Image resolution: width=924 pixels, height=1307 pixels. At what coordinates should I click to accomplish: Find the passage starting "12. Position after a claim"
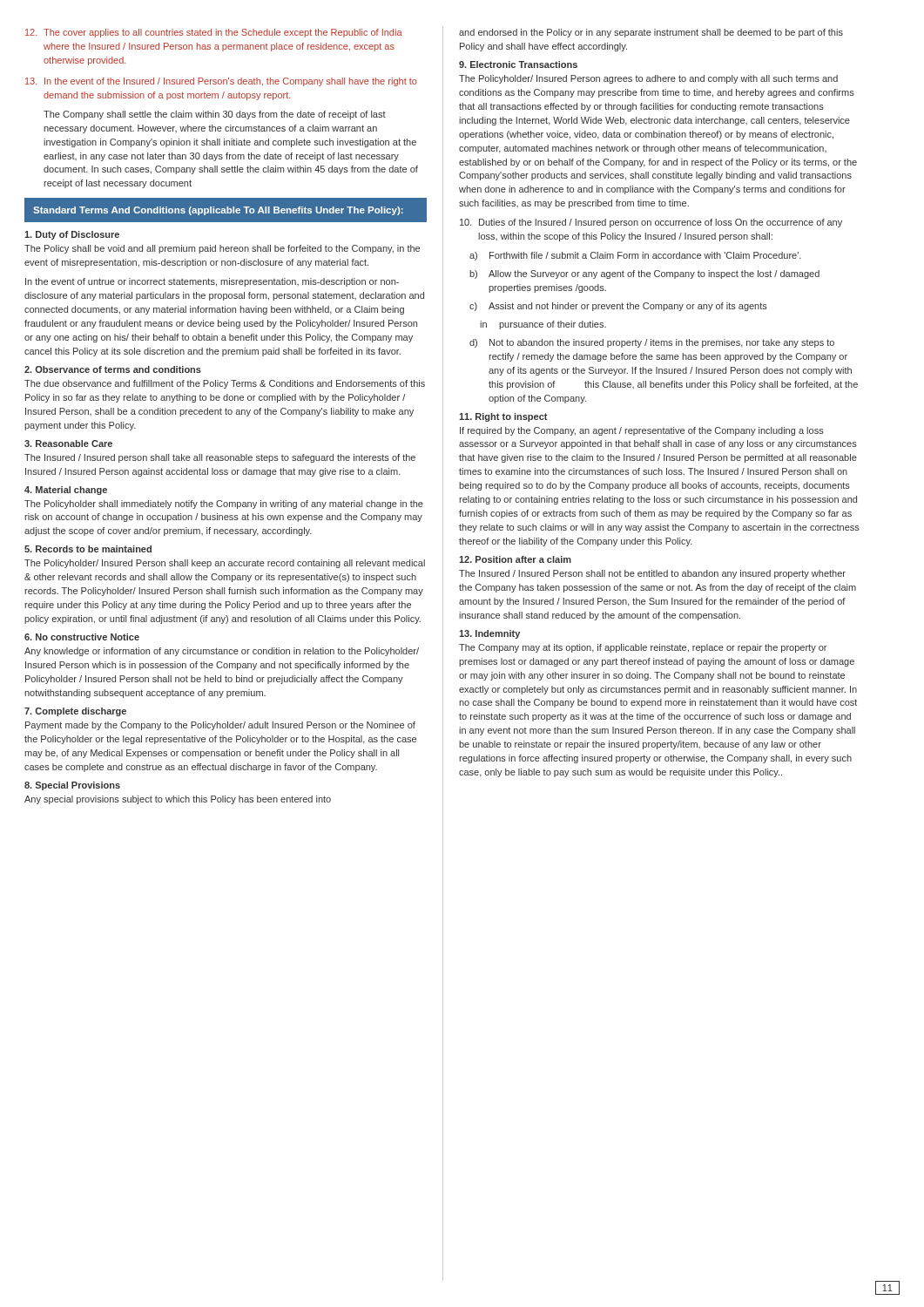click(x=515, y=559)
